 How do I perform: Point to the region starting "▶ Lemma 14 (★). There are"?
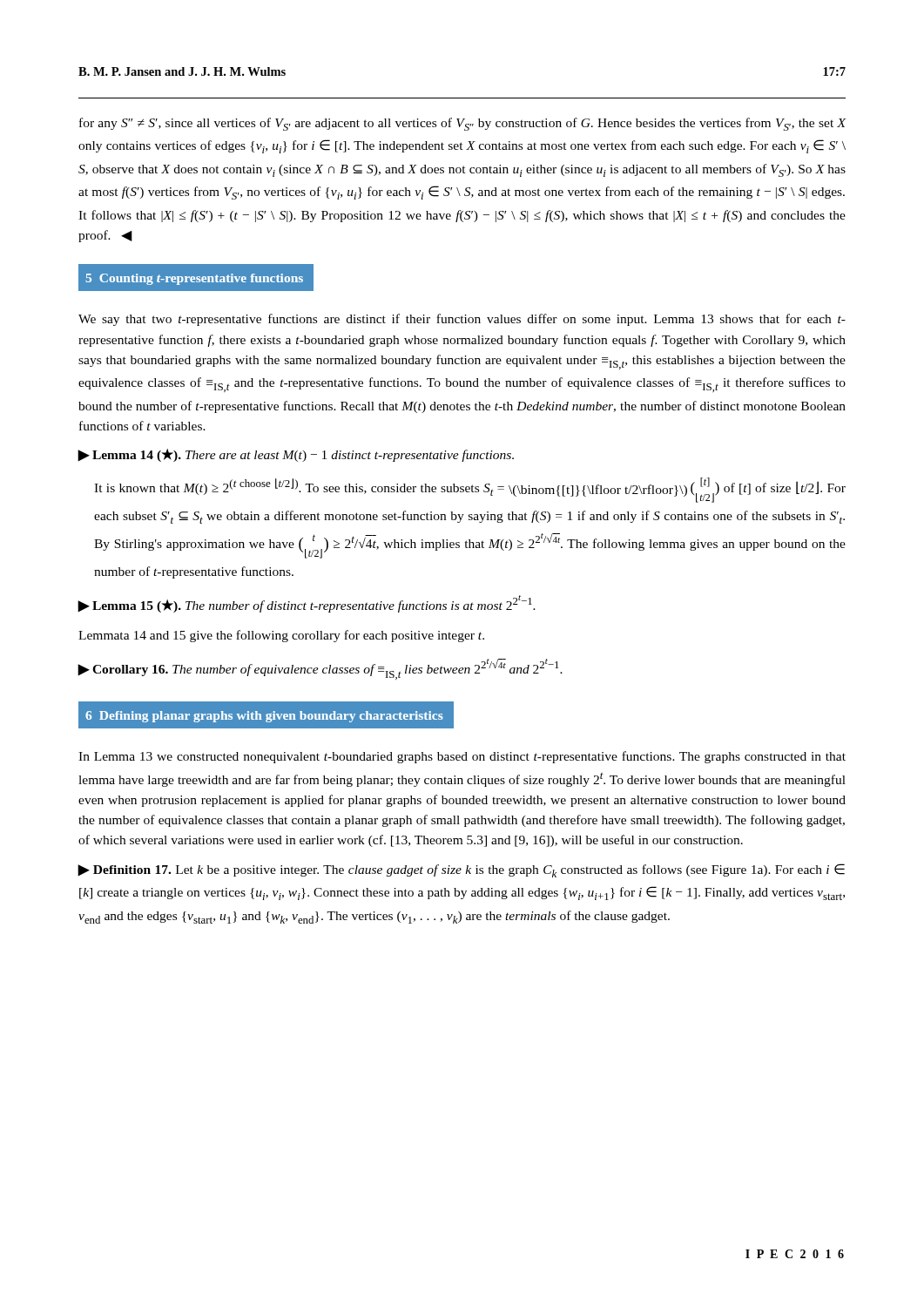462,455
